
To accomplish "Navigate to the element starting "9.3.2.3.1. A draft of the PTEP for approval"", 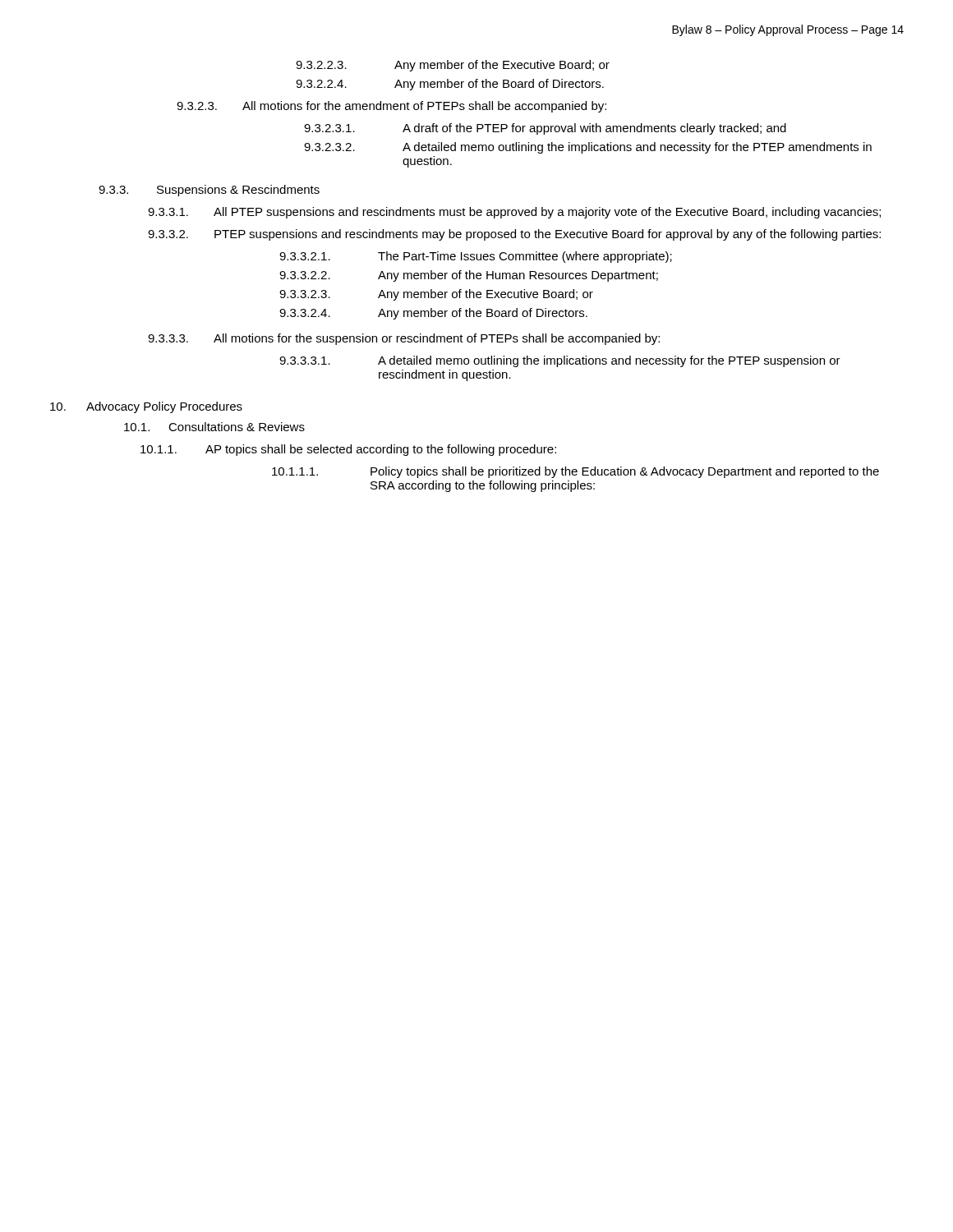I will click(x=604, y=128).
